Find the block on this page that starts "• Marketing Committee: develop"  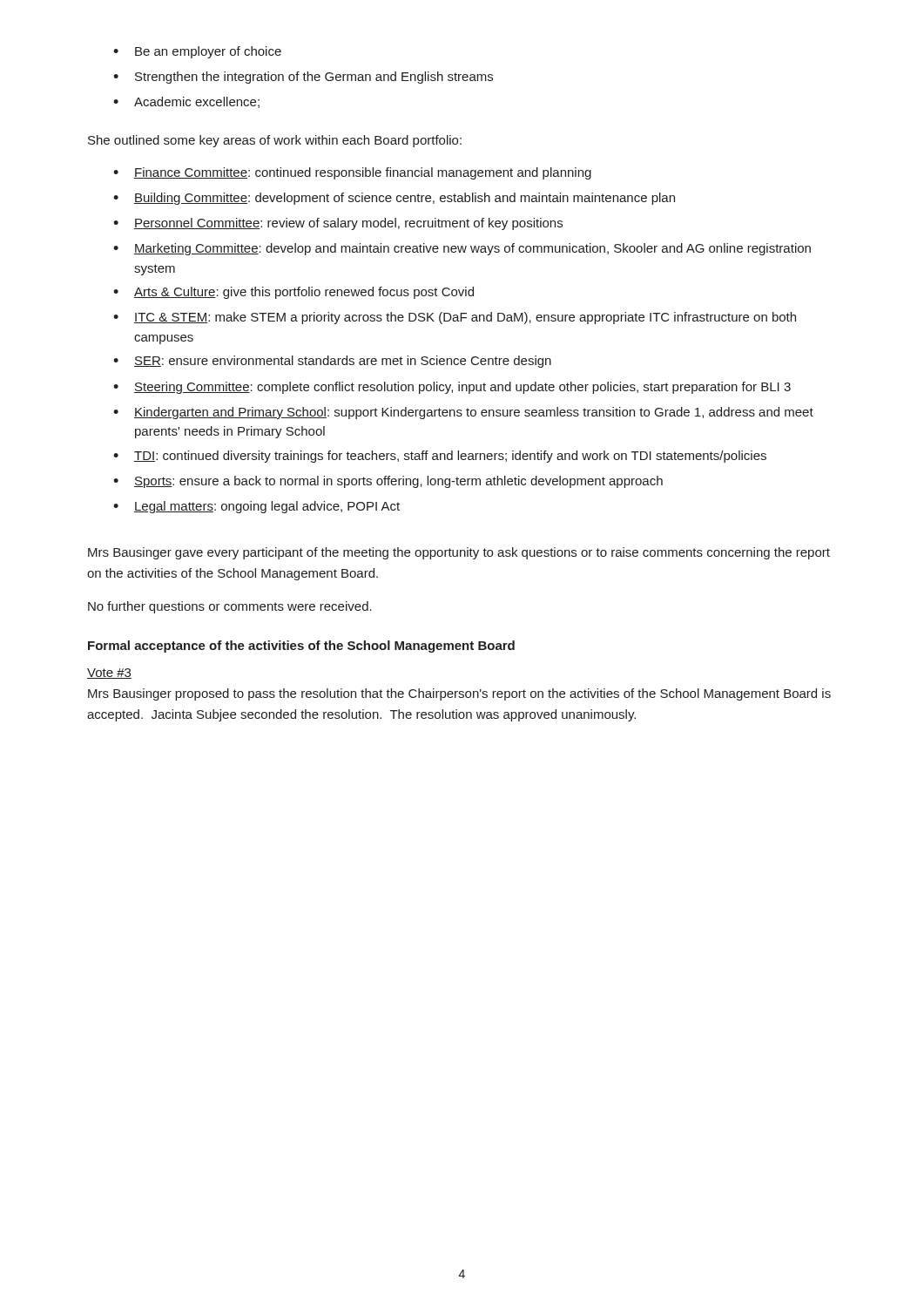pos(475,259)
